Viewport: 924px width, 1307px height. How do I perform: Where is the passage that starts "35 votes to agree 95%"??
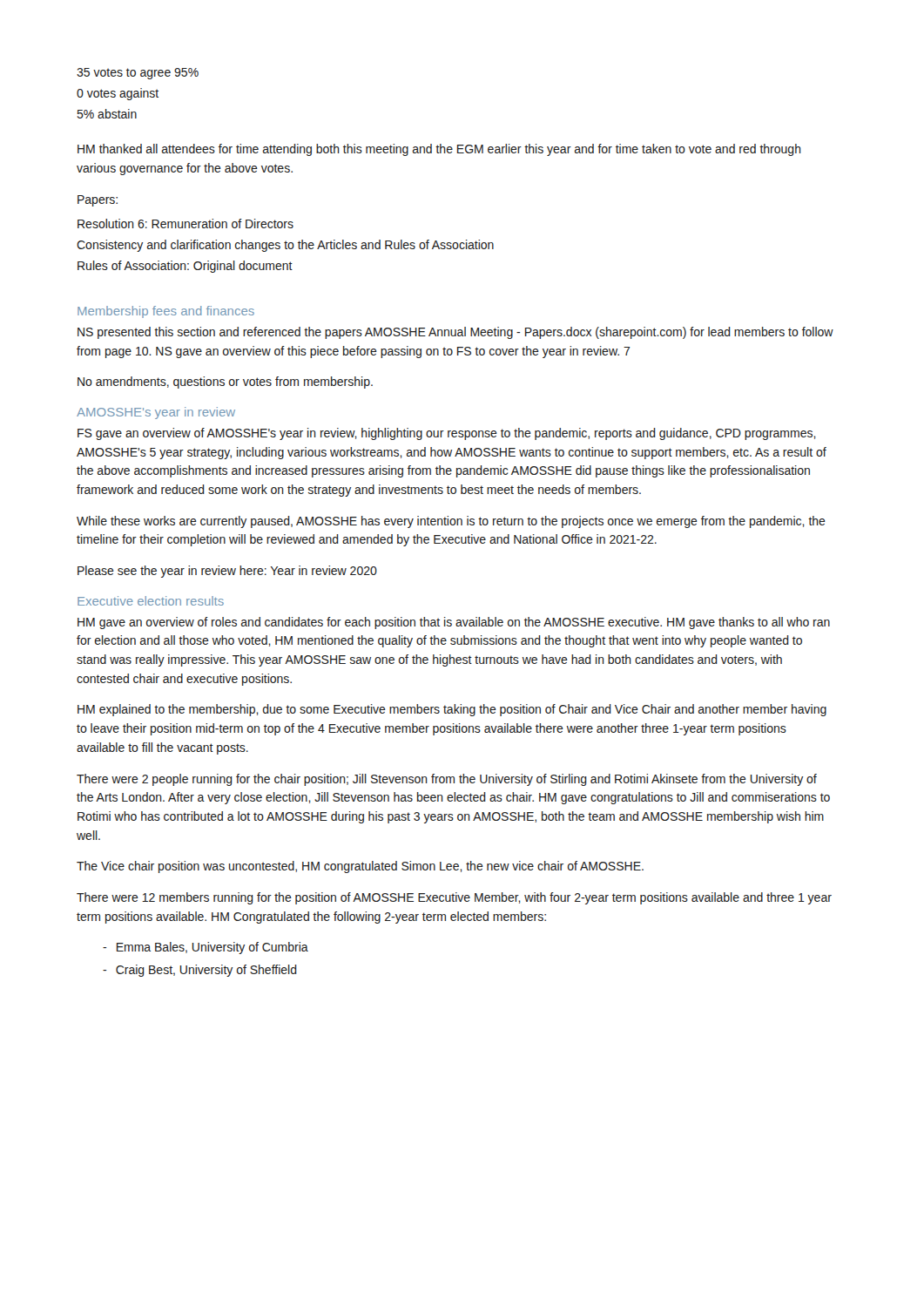coord(138,93)
